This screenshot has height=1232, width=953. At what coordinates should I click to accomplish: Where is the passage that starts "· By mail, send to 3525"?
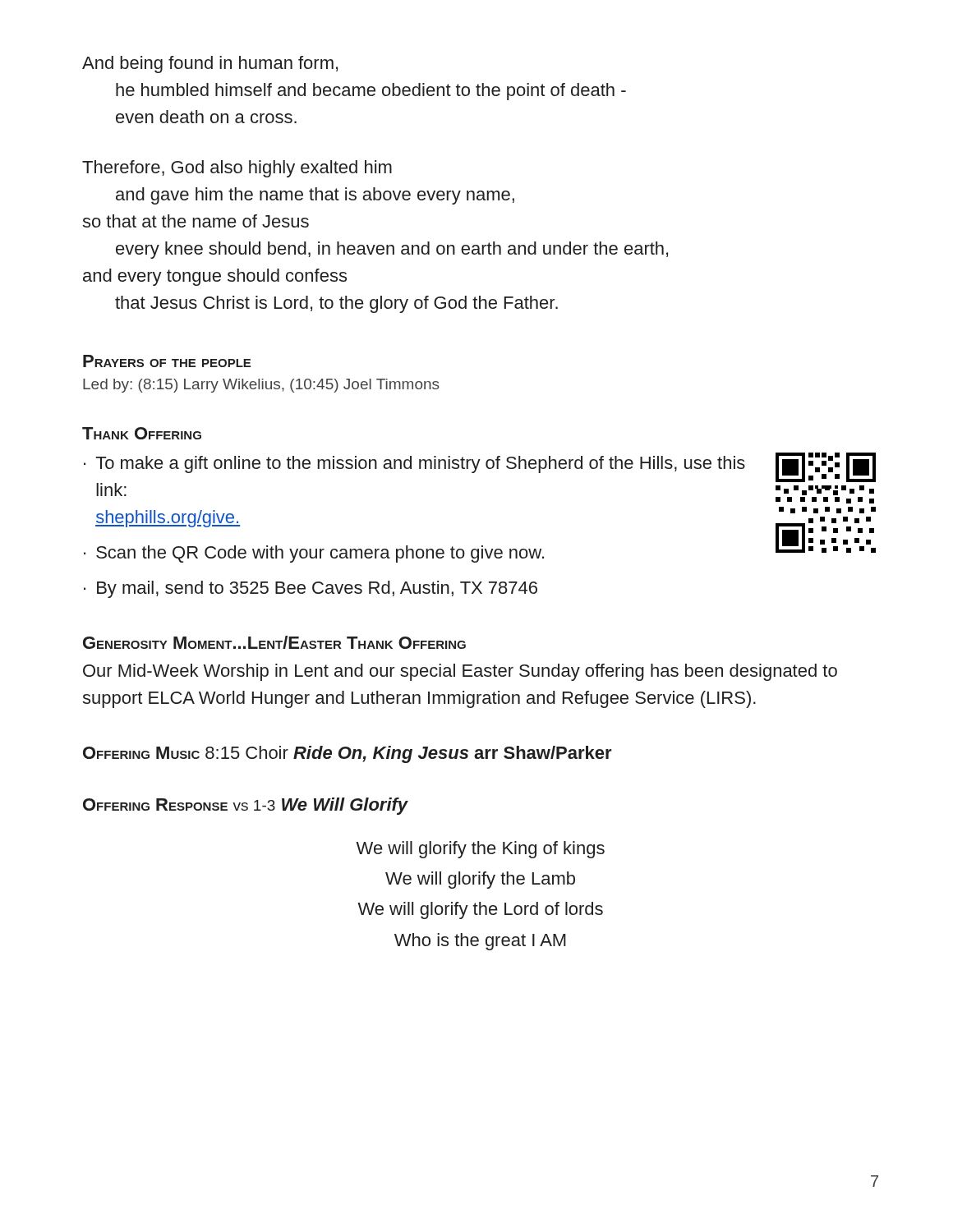(310, 588)
